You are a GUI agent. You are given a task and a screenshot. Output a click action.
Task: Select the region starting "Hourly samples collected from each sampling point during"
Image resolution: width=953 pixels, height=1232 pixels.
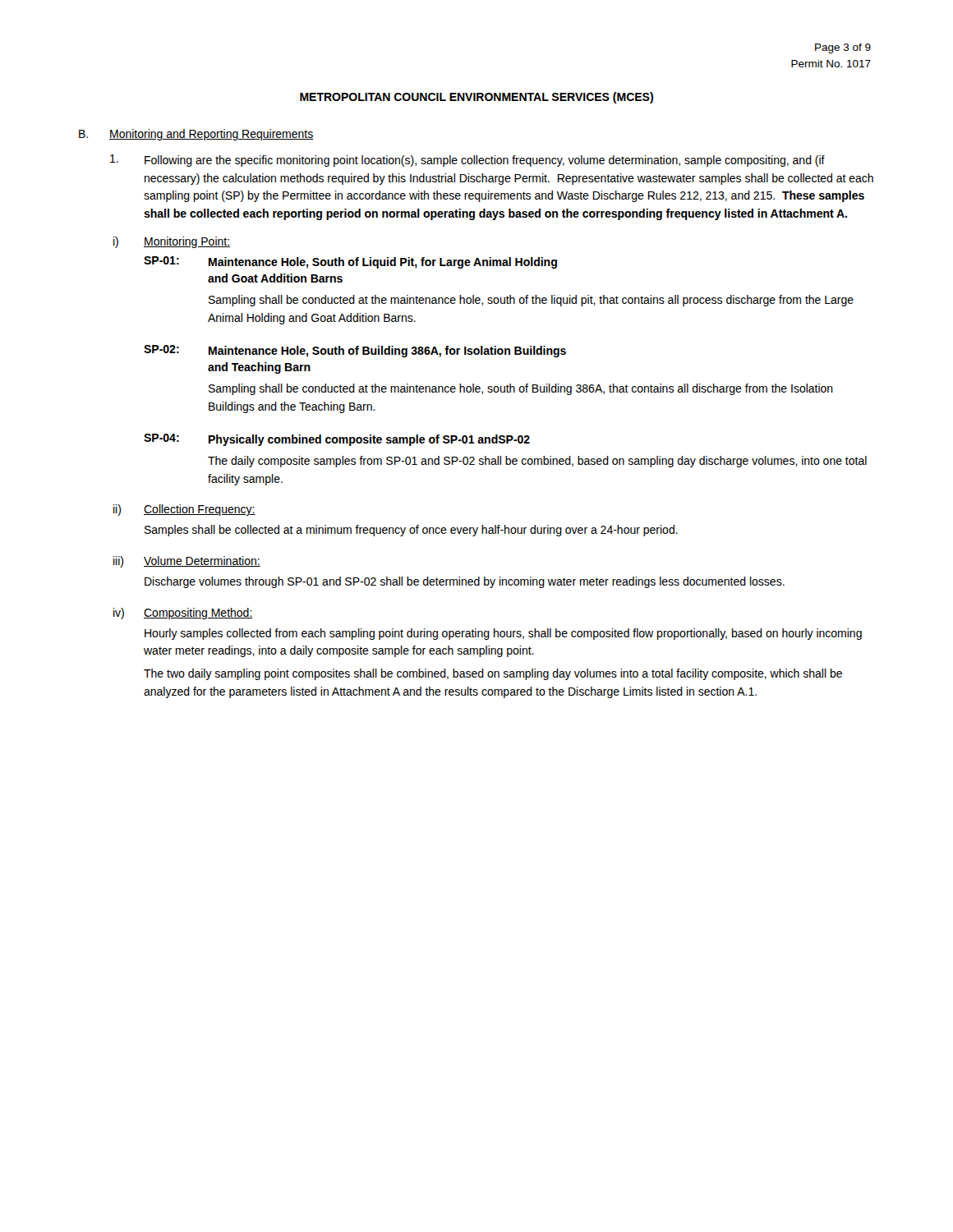point(503,642)
